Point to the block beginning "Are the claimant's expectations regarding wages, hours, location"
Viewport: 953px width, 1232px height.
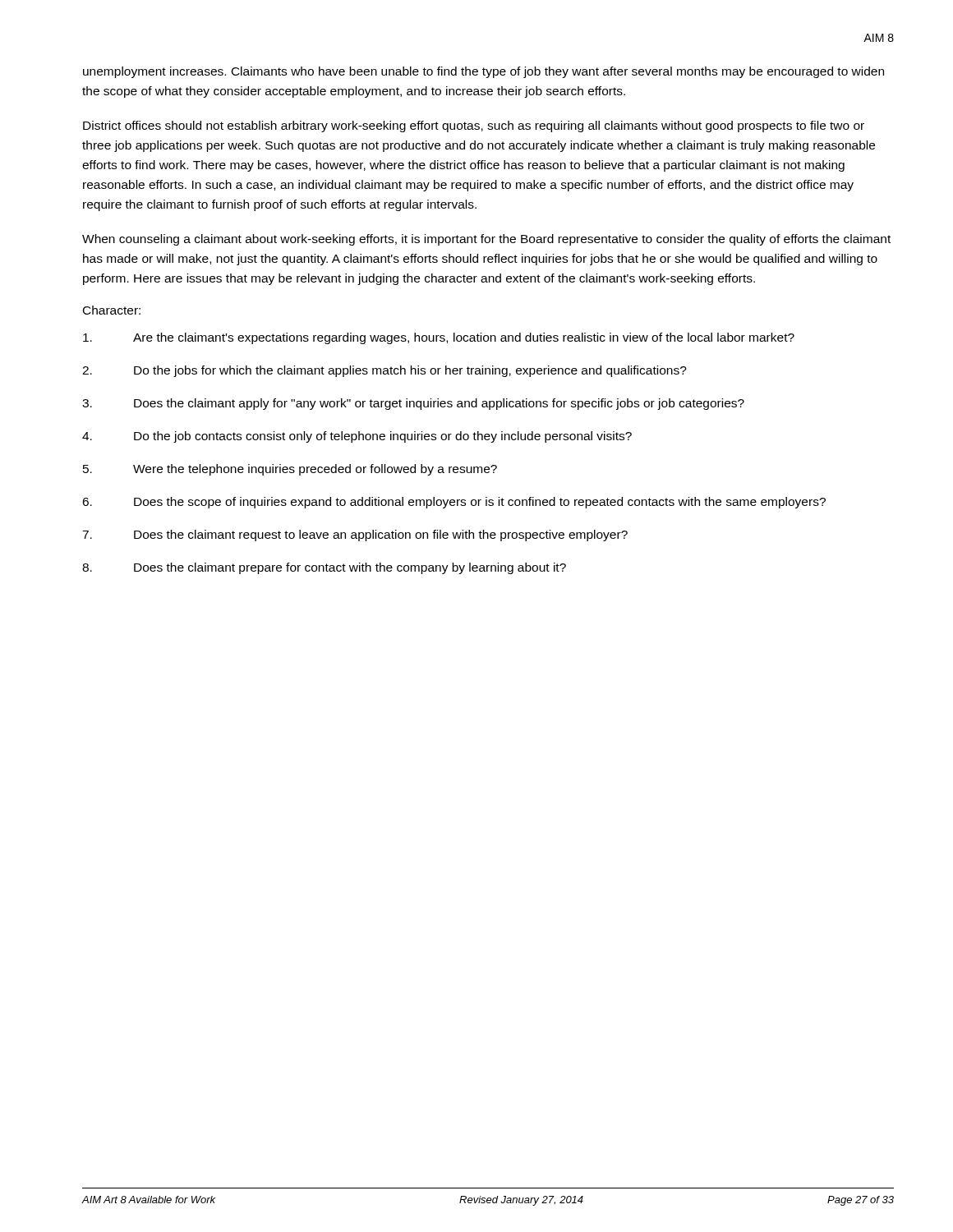pos(488,338)
